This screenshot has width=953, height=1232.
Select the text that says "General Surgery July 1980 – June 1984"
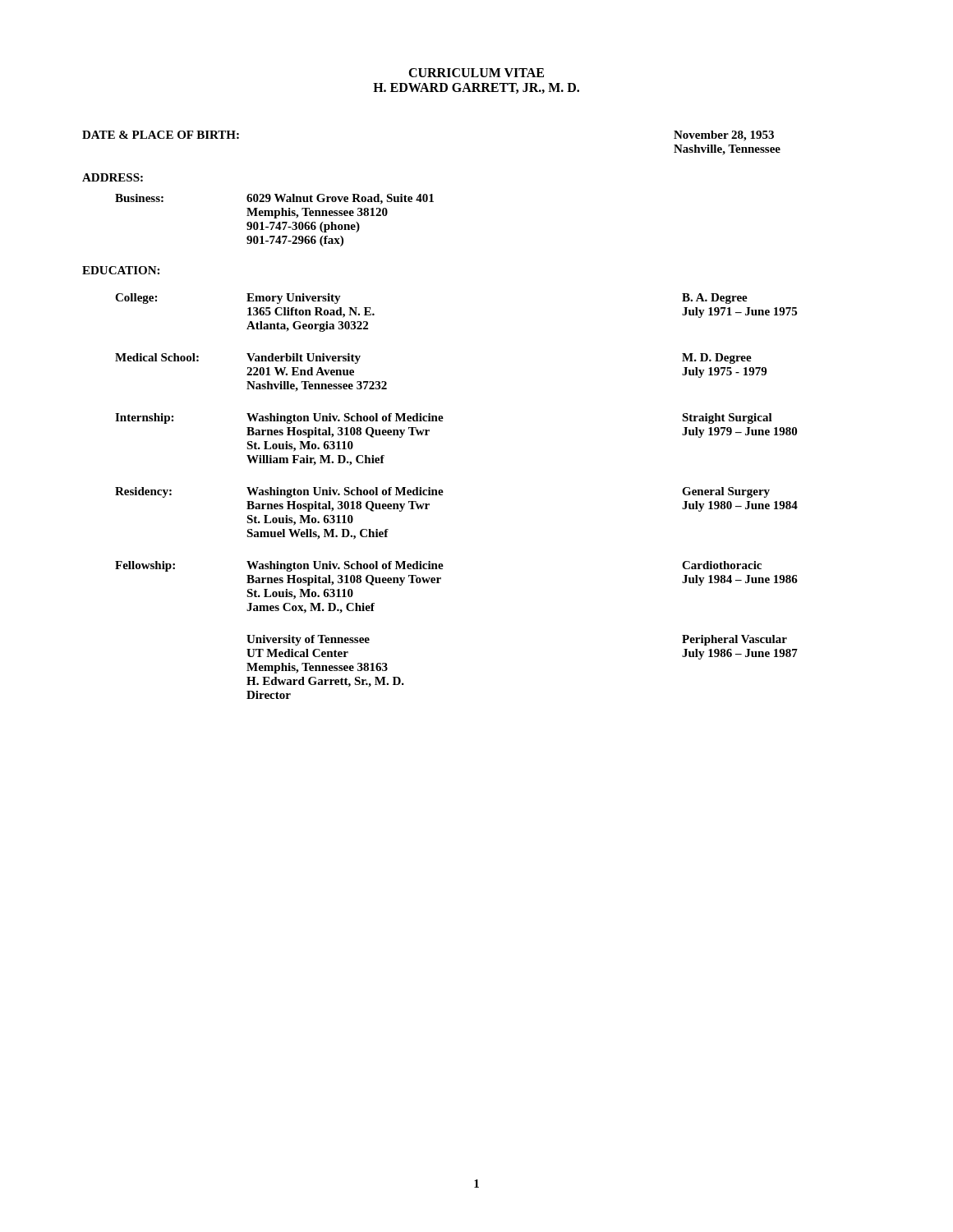click(x=740, y=498)
